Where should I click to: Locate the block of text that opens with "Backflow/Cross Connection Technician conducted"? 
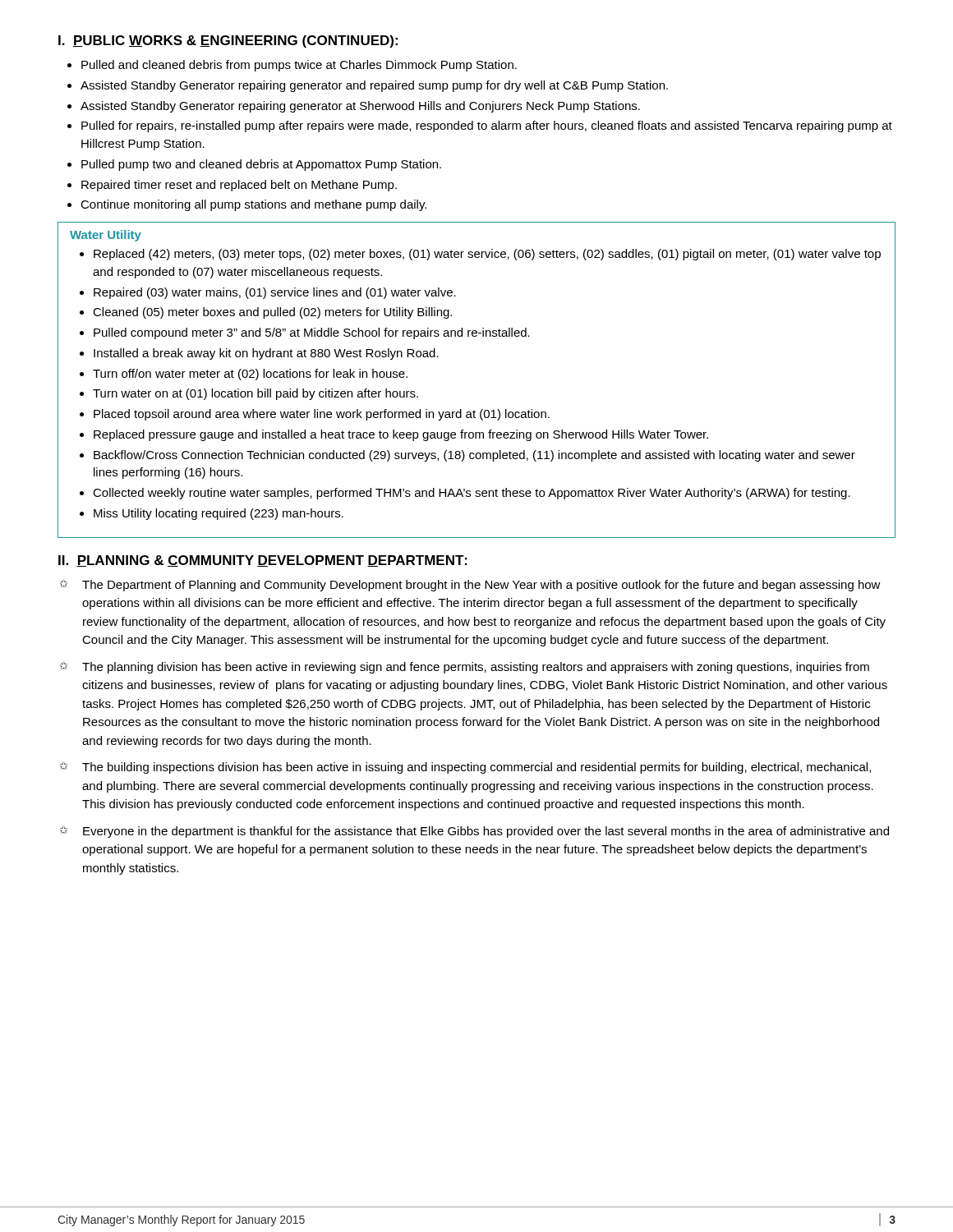pyautogui.click(x=474, y=463)
